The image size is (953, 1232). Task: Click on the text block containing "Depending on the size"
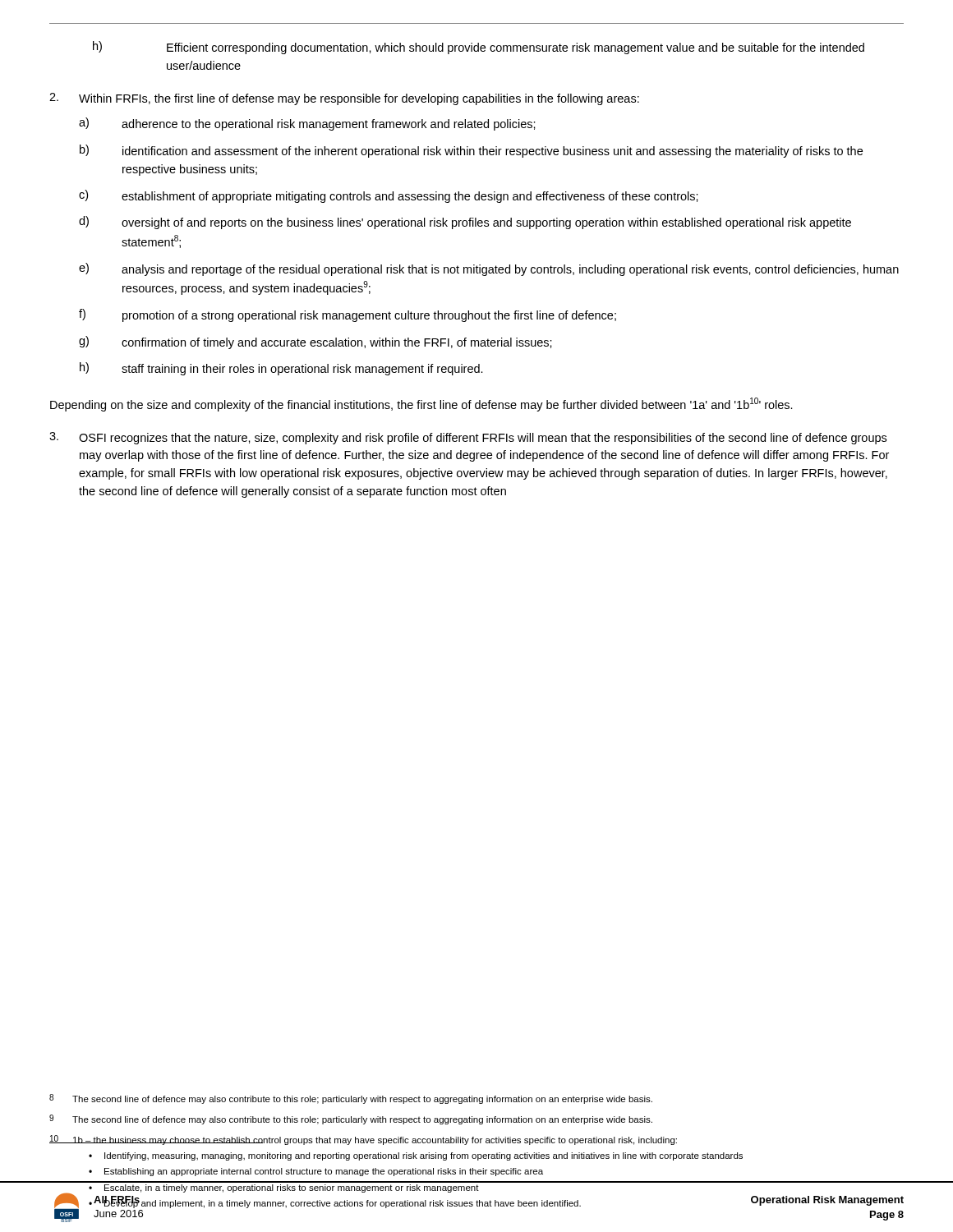coord(421,404)
